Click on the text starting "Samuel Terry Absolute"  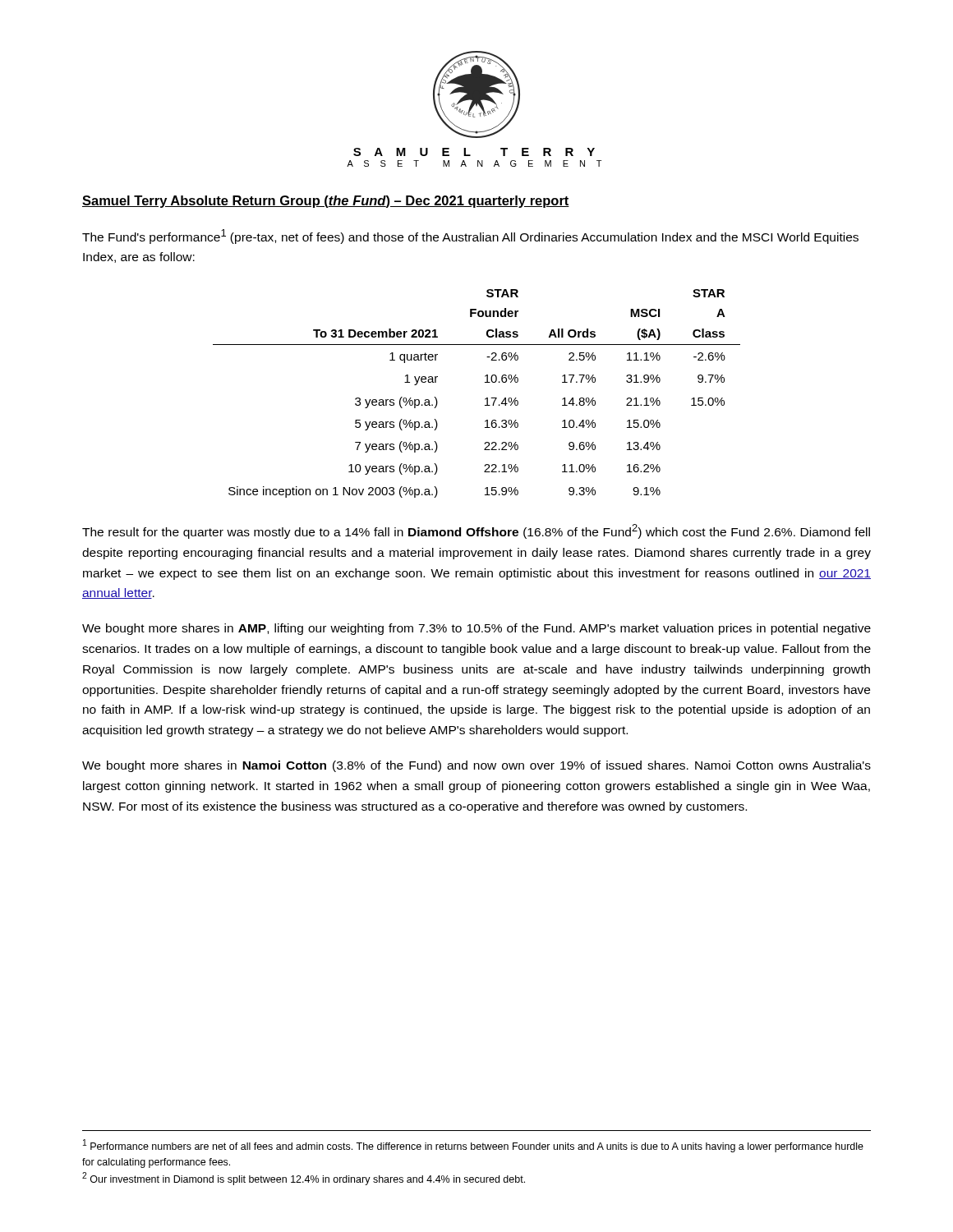coord(325,200)
